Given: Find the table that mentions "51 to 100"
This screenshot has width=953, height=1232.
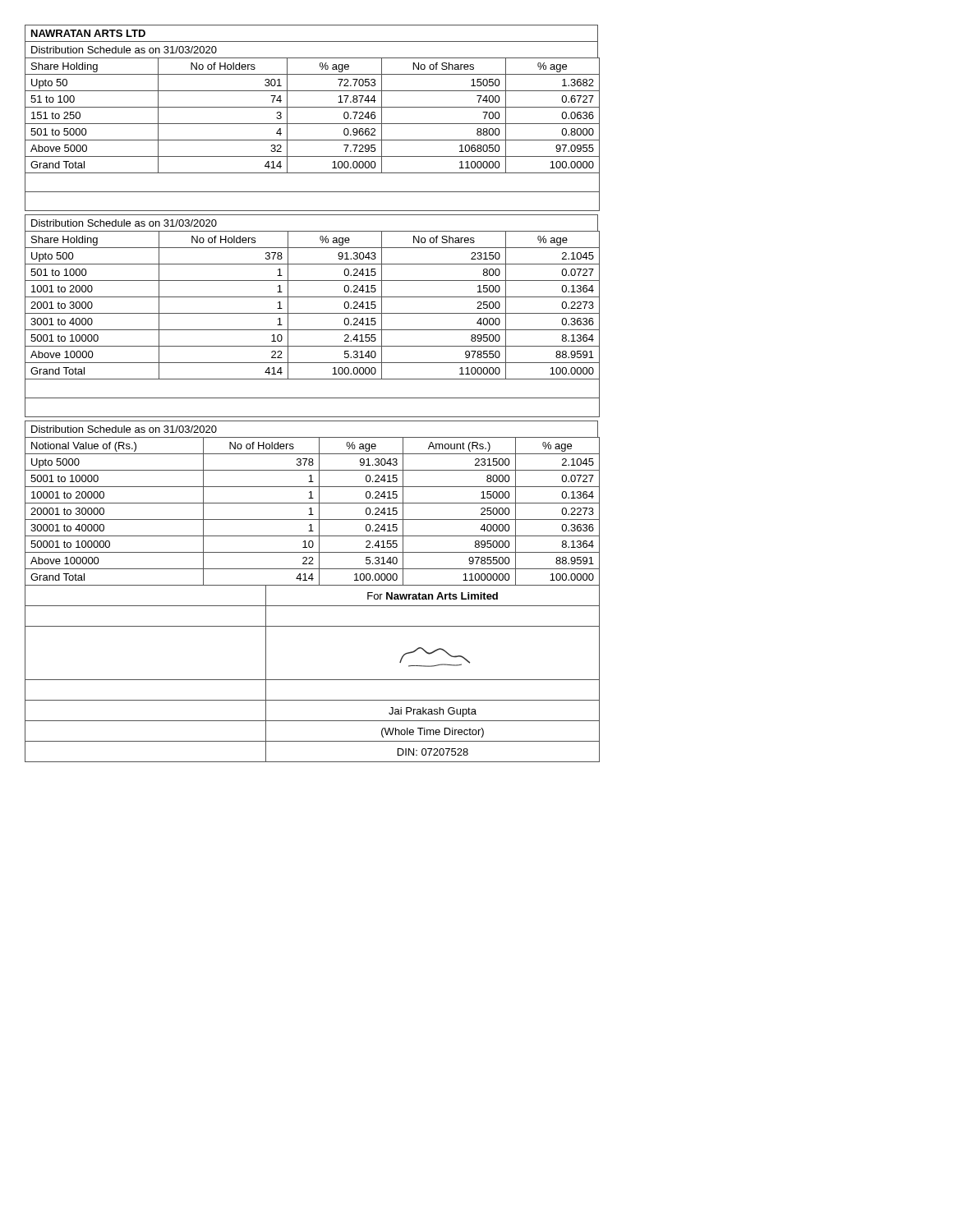Looking at the screenshot, I should pyautogui.click(x=312, y=115).
